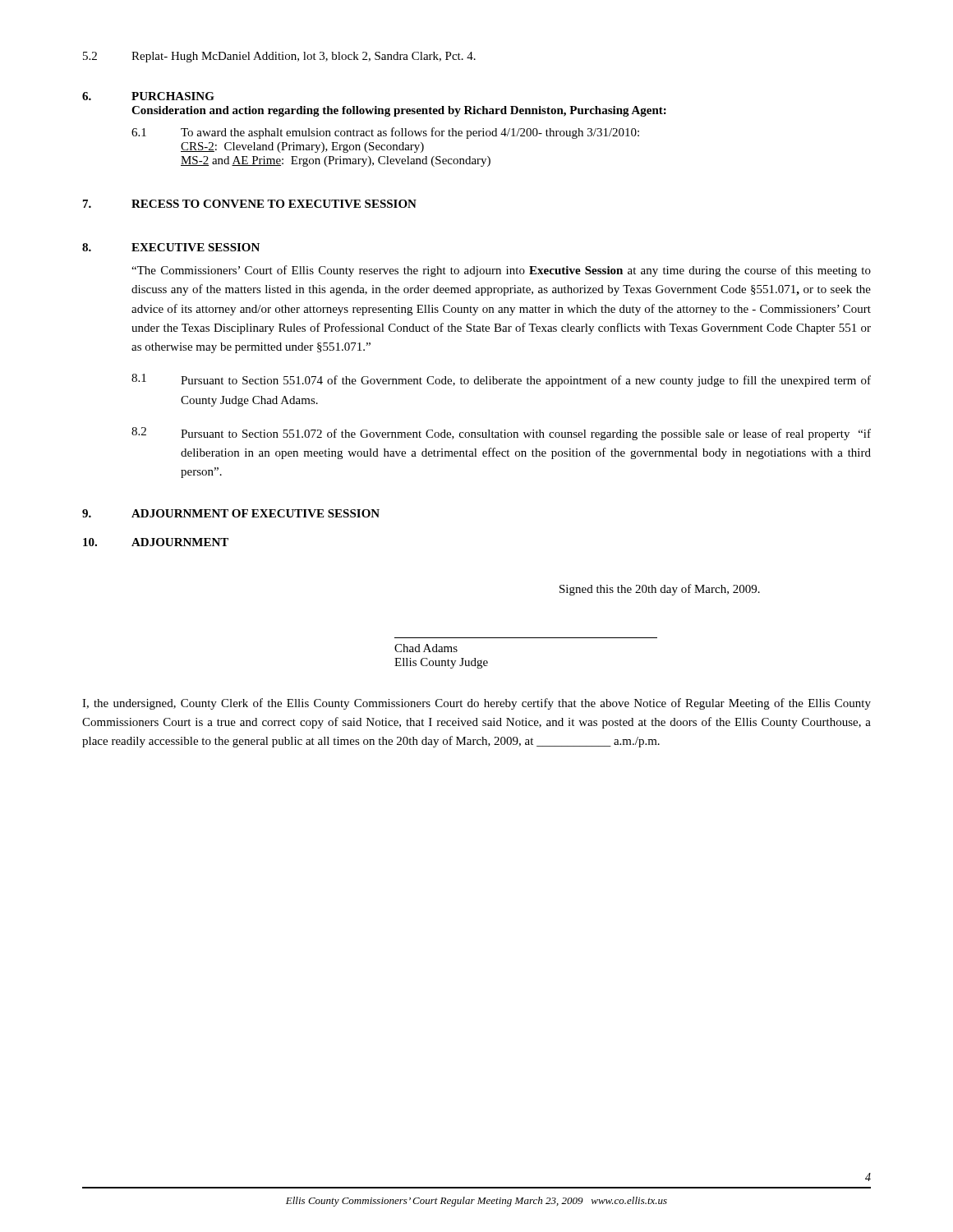Find the region starting "8.2 Pursuant to Section 551.072 of the Government"
This screenshot has height=1232, width=953.
[501, 453]
